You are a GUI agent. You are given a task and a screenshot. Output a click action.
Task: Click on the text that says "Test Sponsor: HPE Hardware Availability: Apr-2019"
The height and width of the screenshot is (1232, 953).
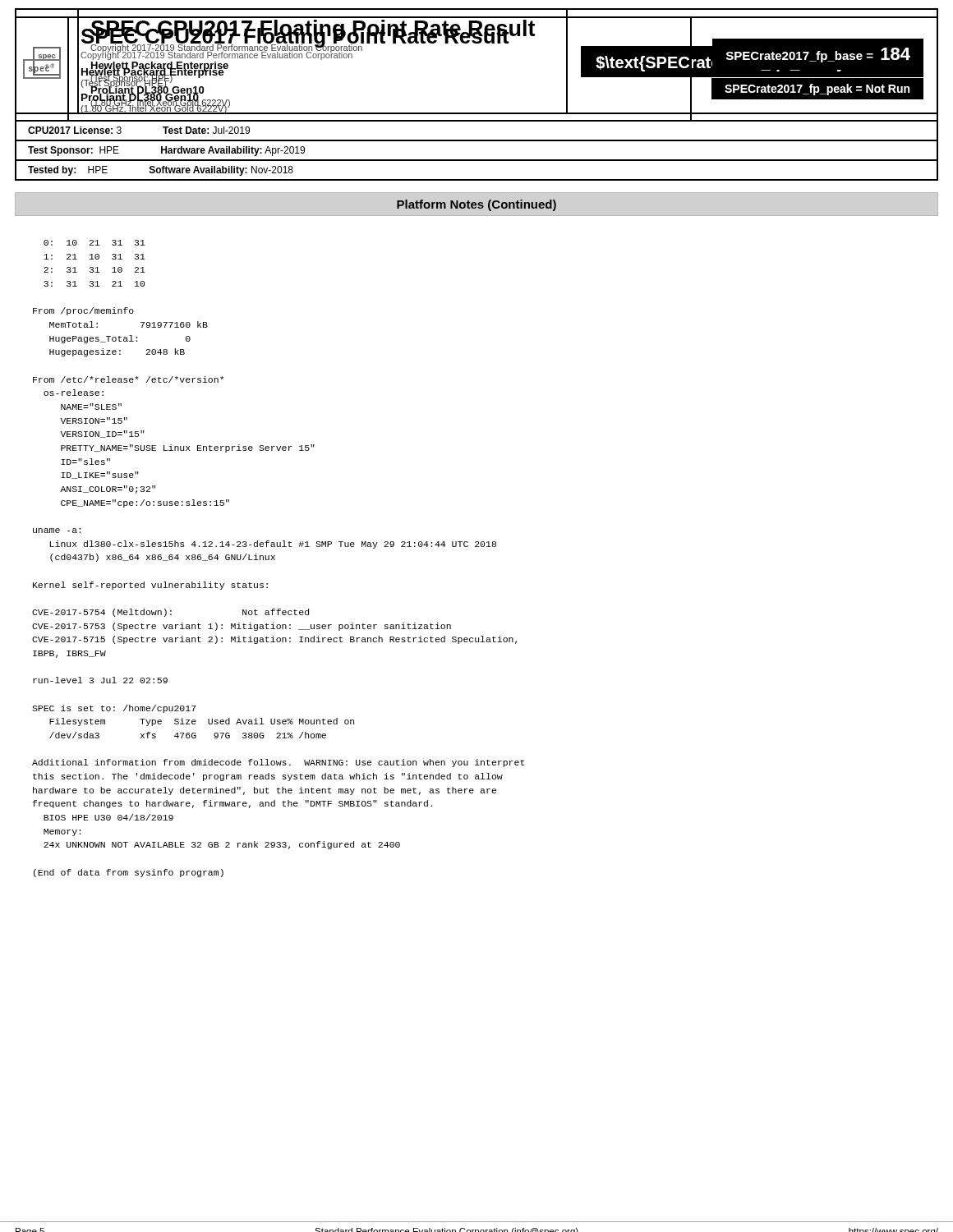point(167,150)
